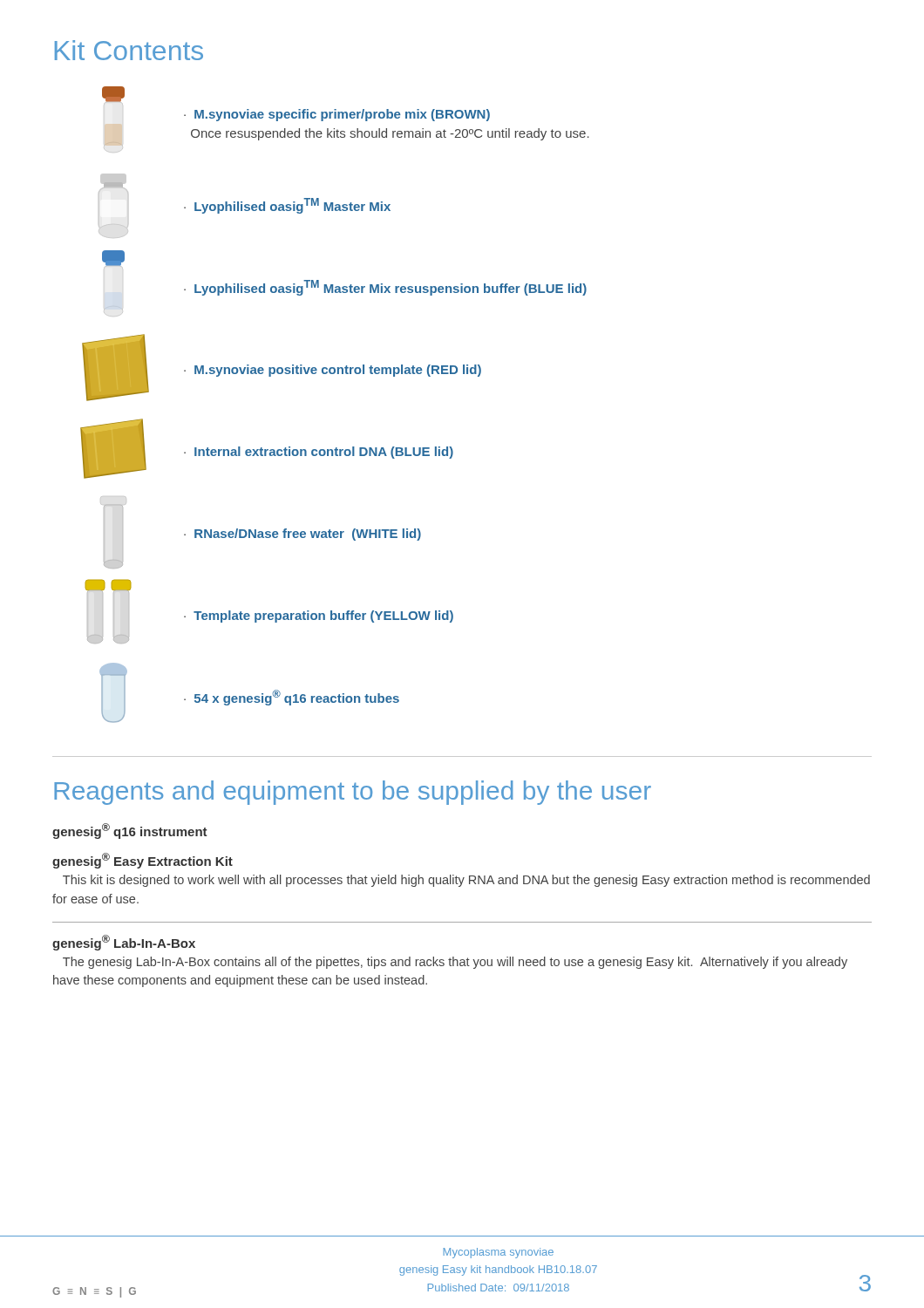Select the region starting "Reagents and equipment to be supplied by"

pyautogui.click(x=462, y=781)
